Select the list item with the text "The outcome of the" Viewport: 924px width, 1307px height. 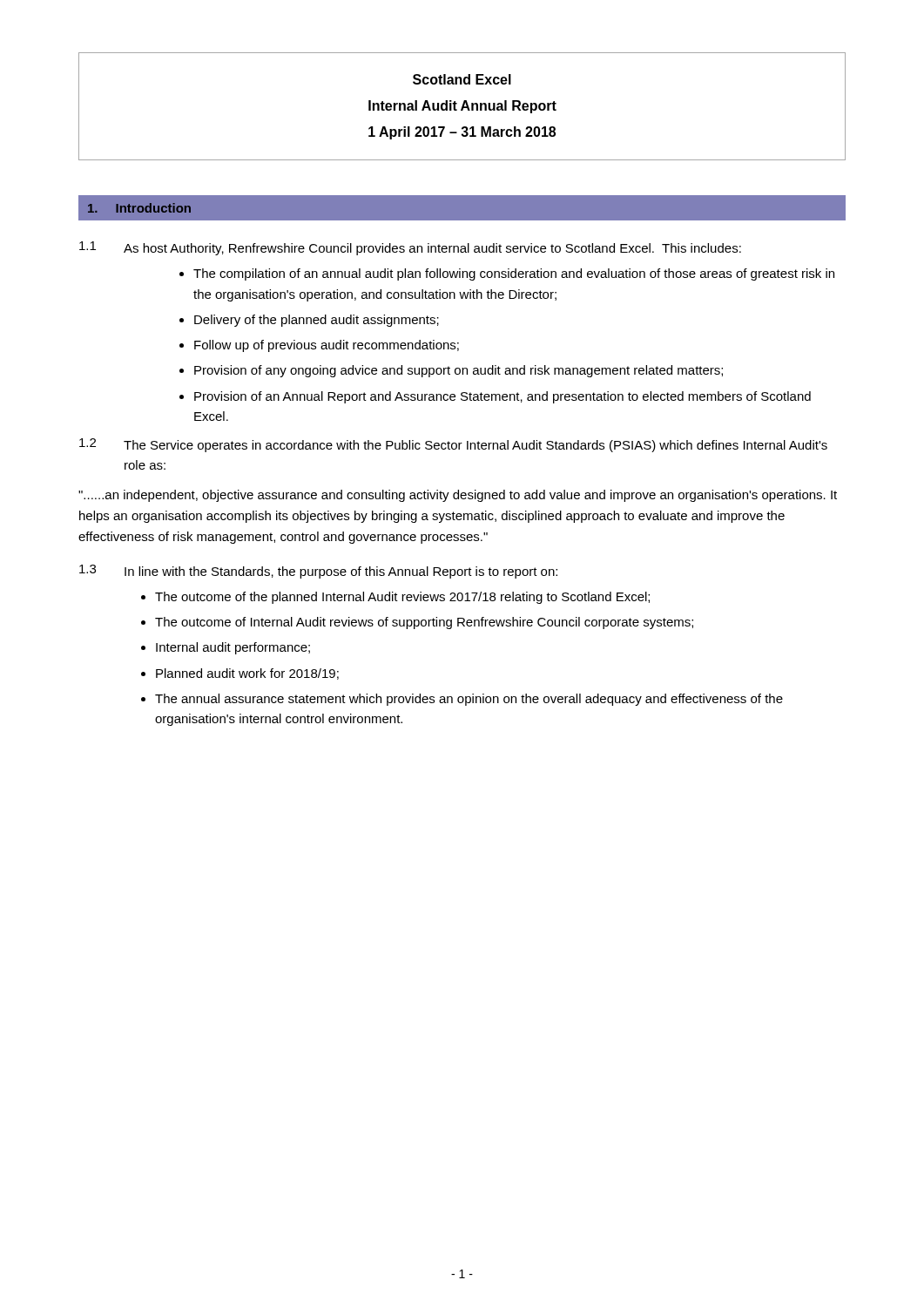click(403, 596)
